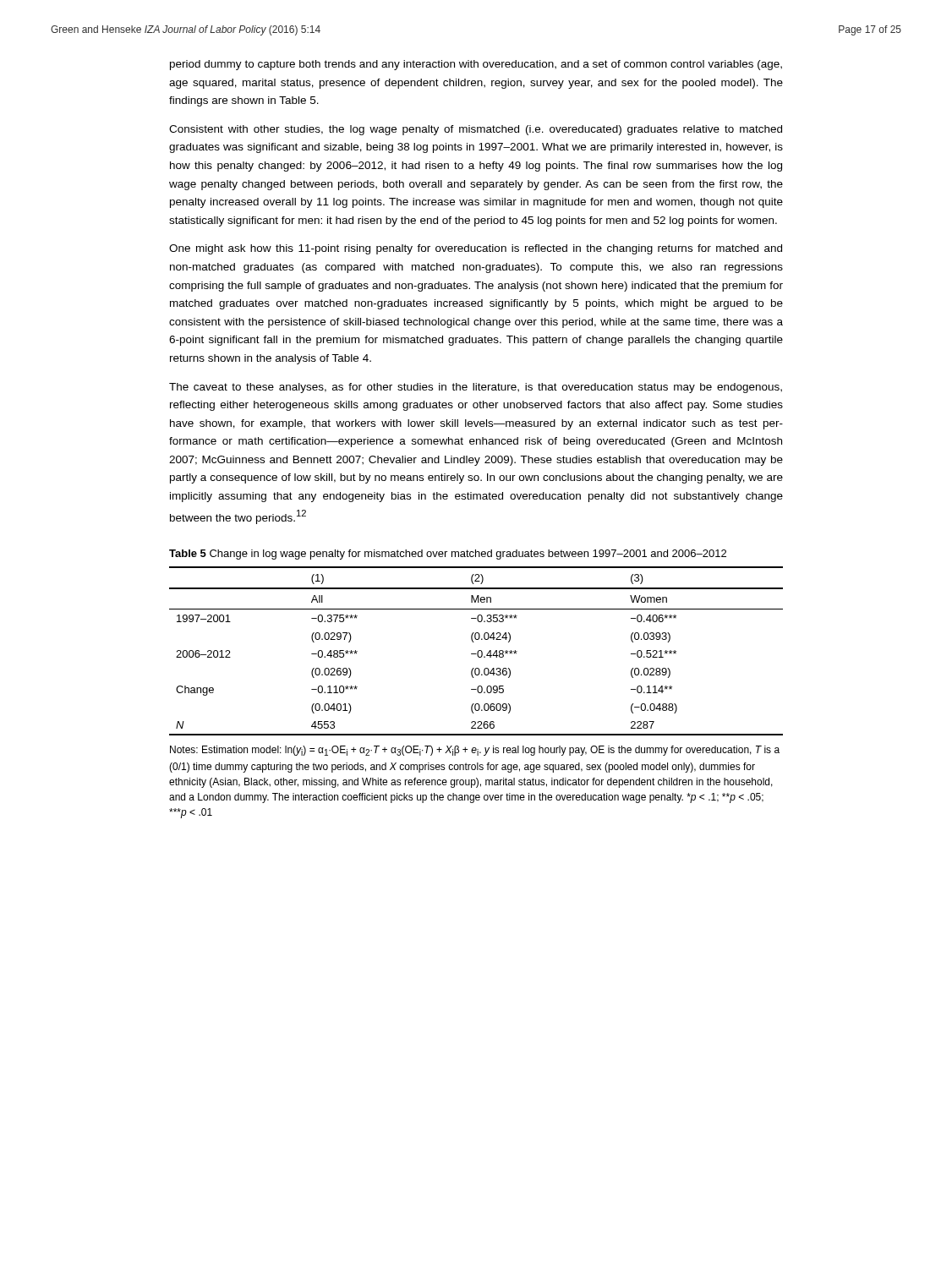This screenshot has height=1268, width=952.
Task: Click on the text block containing "period dummy to capture both"
Action: [x=476, y=82]
